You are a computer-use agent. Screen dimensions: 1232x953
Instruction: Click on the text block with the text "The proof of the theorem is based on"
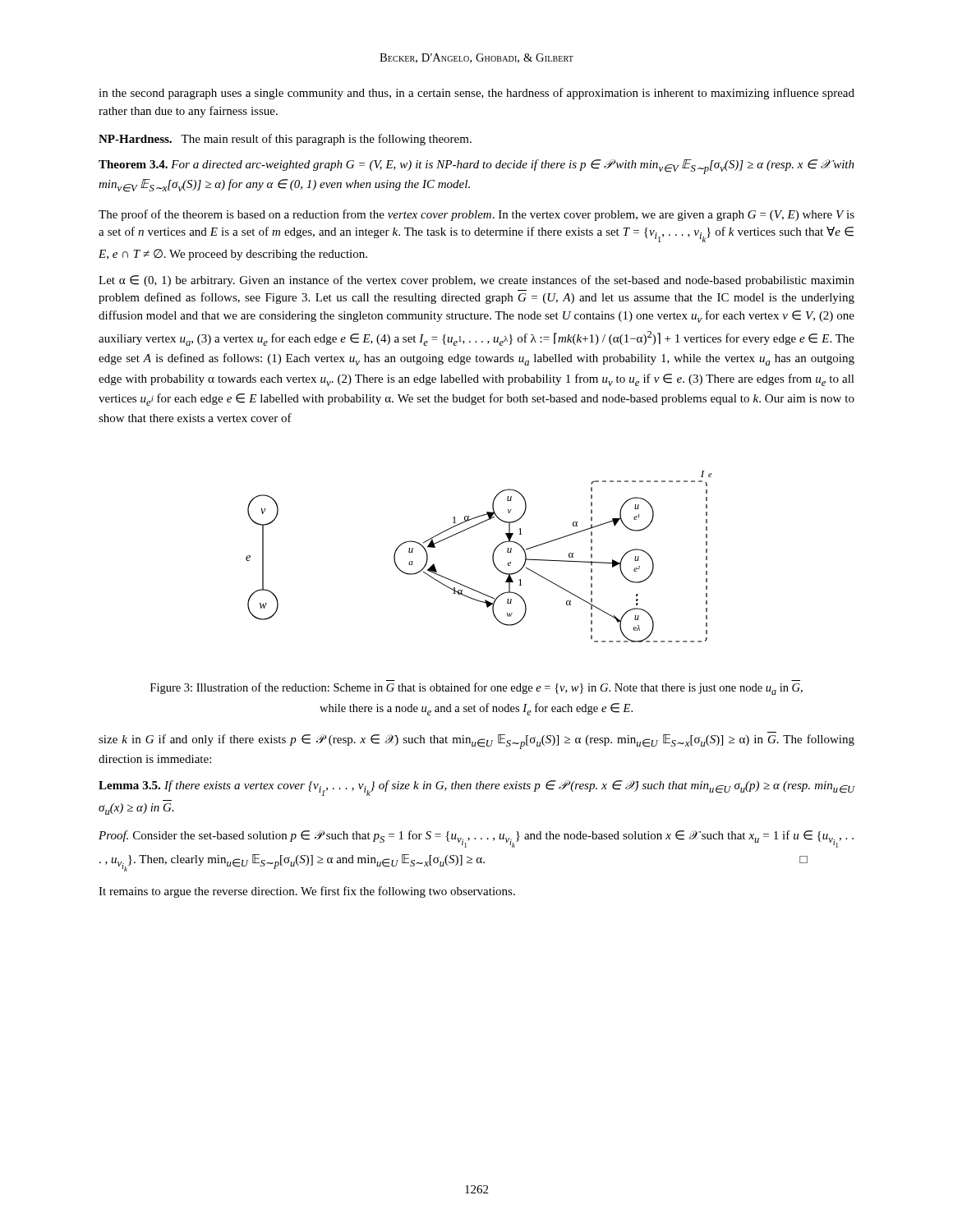(476, 317)
